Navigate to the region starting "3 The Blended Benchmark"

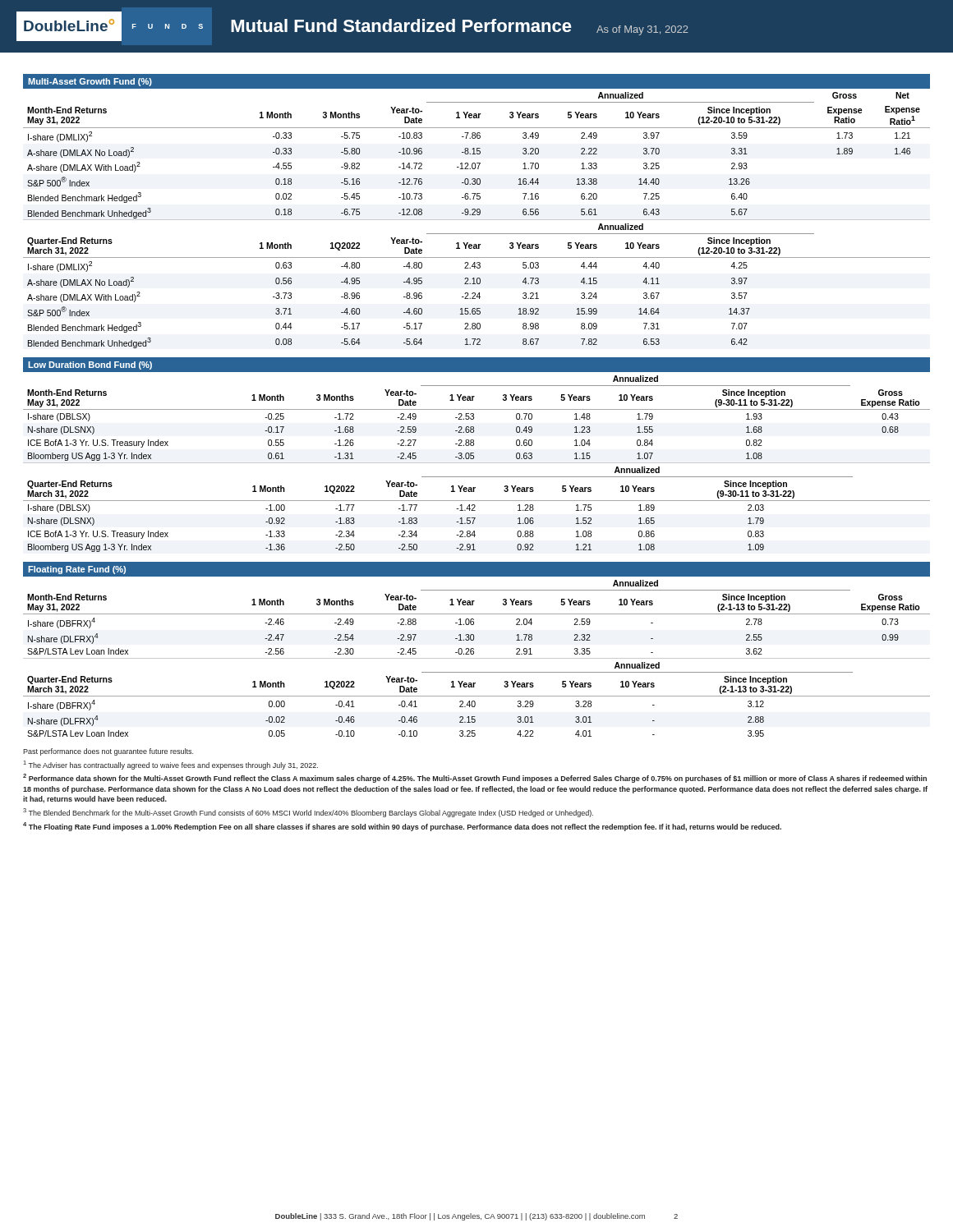coord(476,813)
